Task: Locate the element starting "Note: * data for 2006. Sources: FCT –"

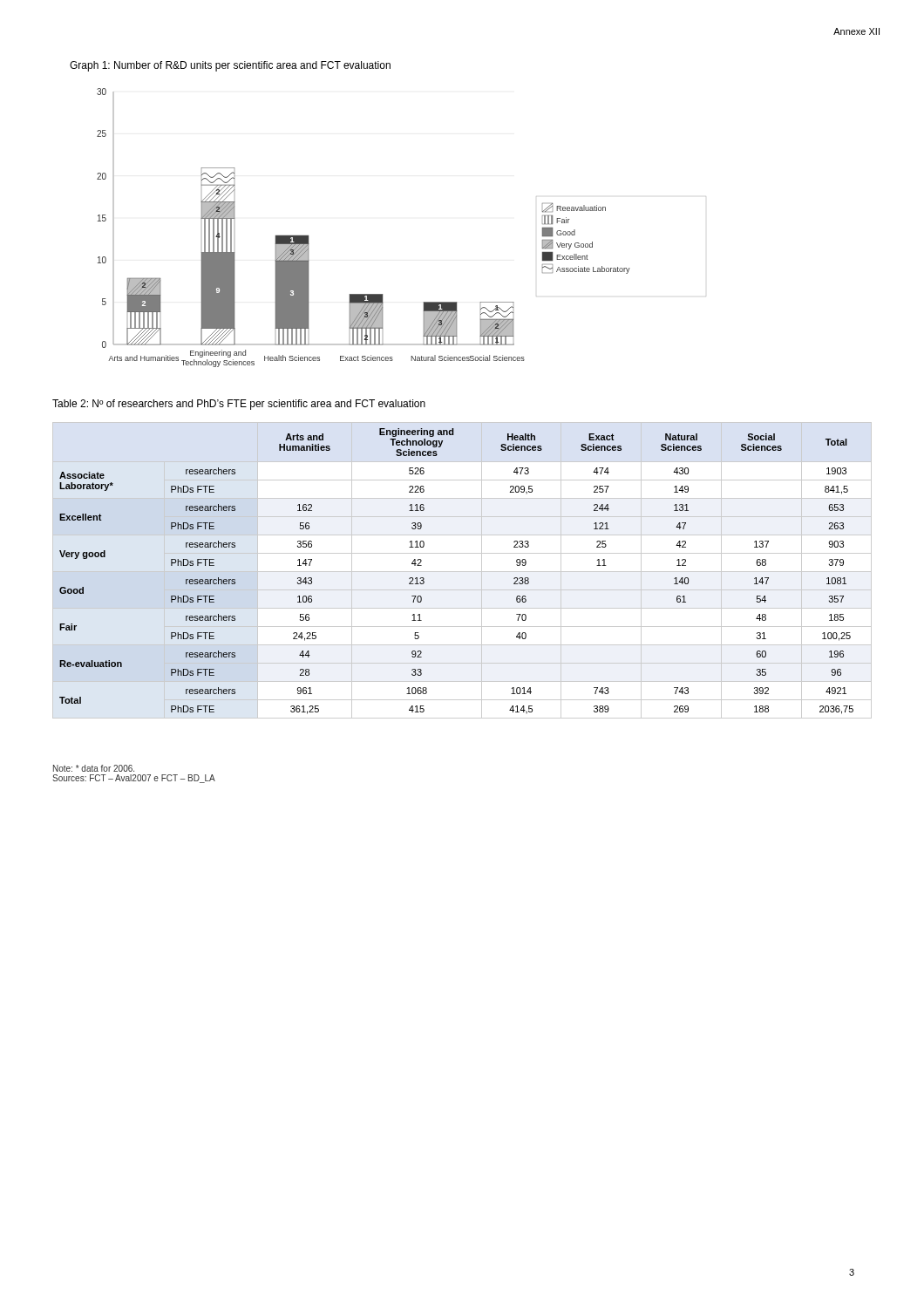Action: pos(134,773)
